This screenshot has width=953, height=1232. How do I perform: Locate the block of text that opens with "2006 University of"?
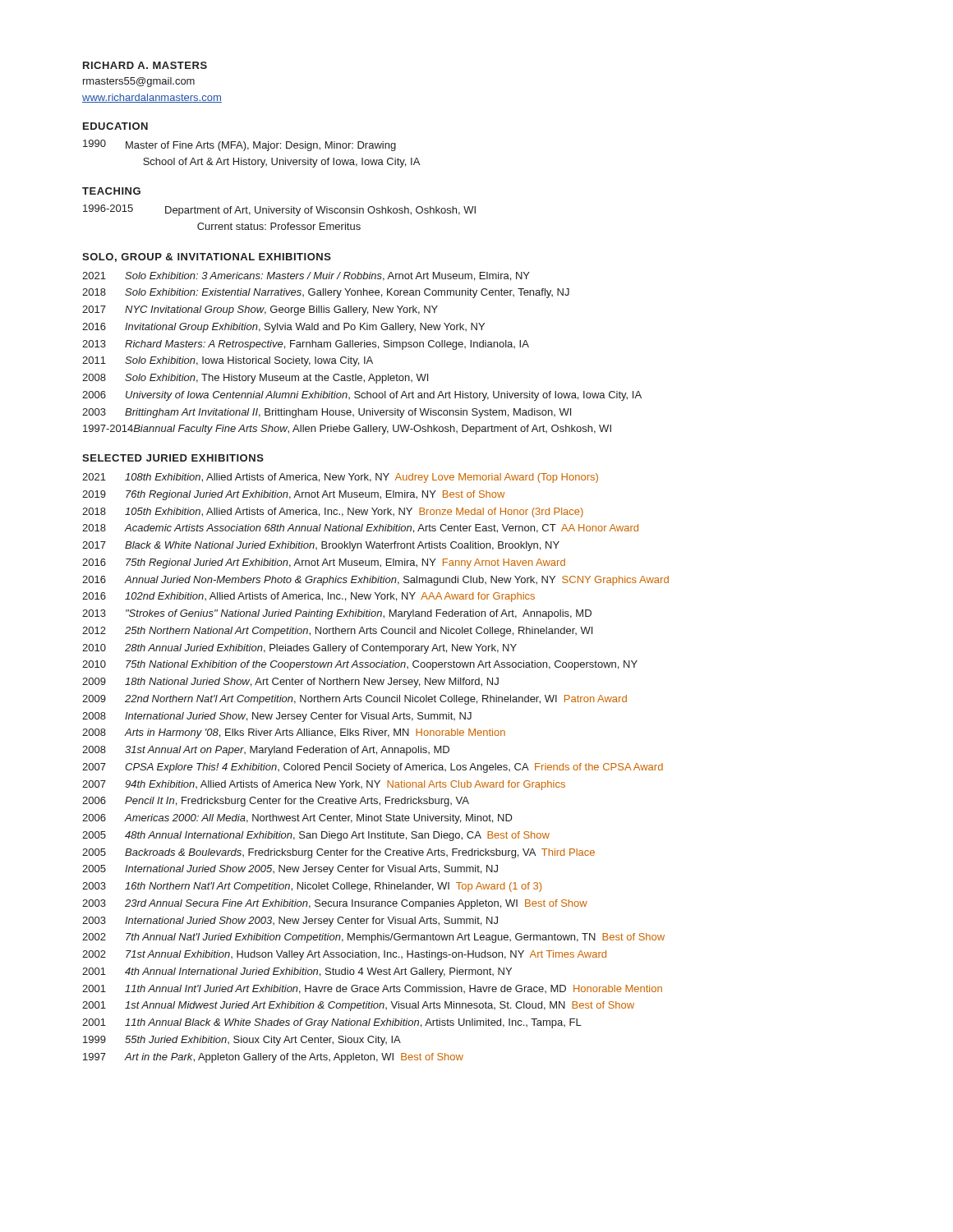click(x=476, y=395)
